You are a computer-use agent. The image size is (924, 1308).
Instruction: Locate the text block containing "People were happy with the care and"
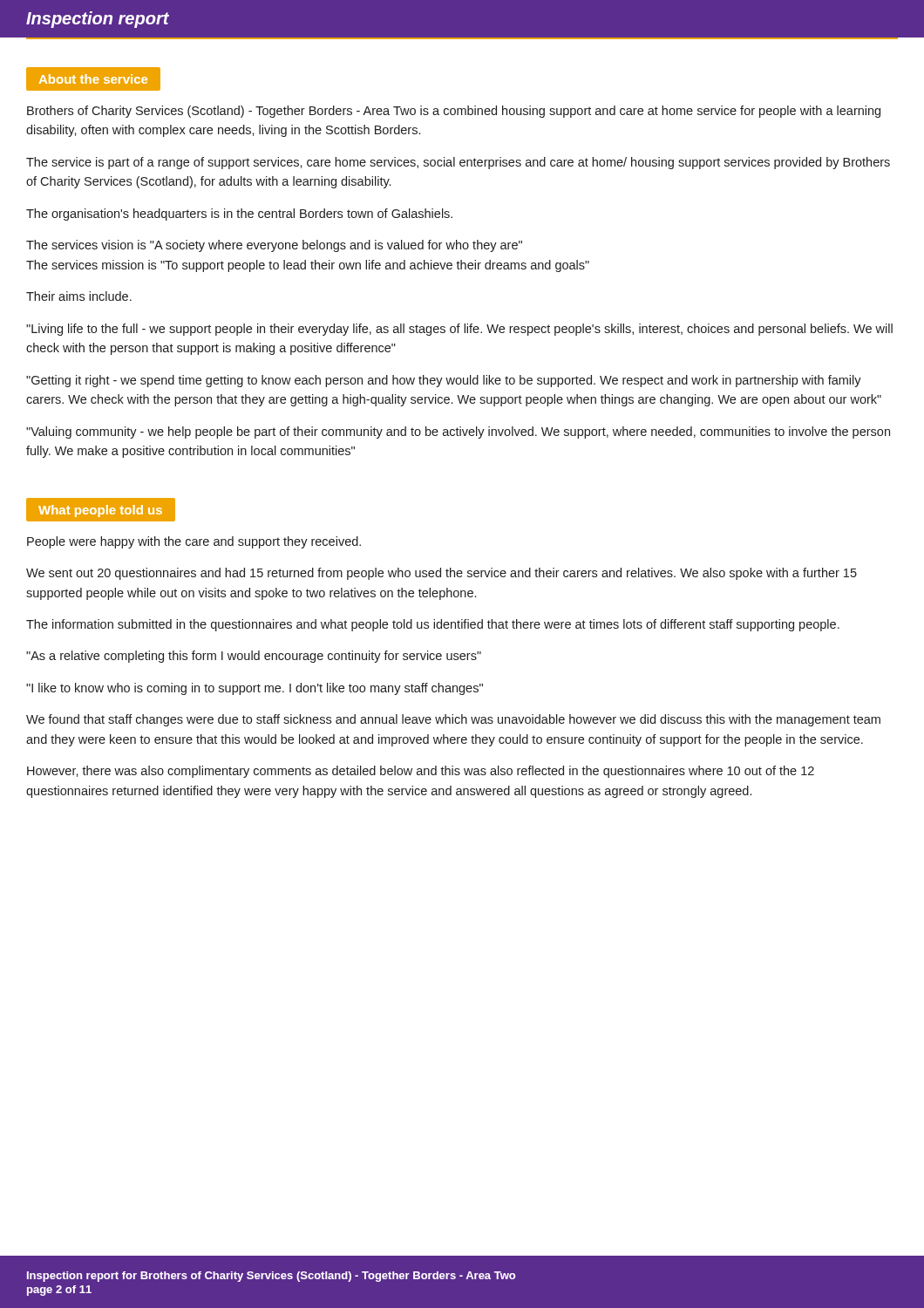(194, 541)
